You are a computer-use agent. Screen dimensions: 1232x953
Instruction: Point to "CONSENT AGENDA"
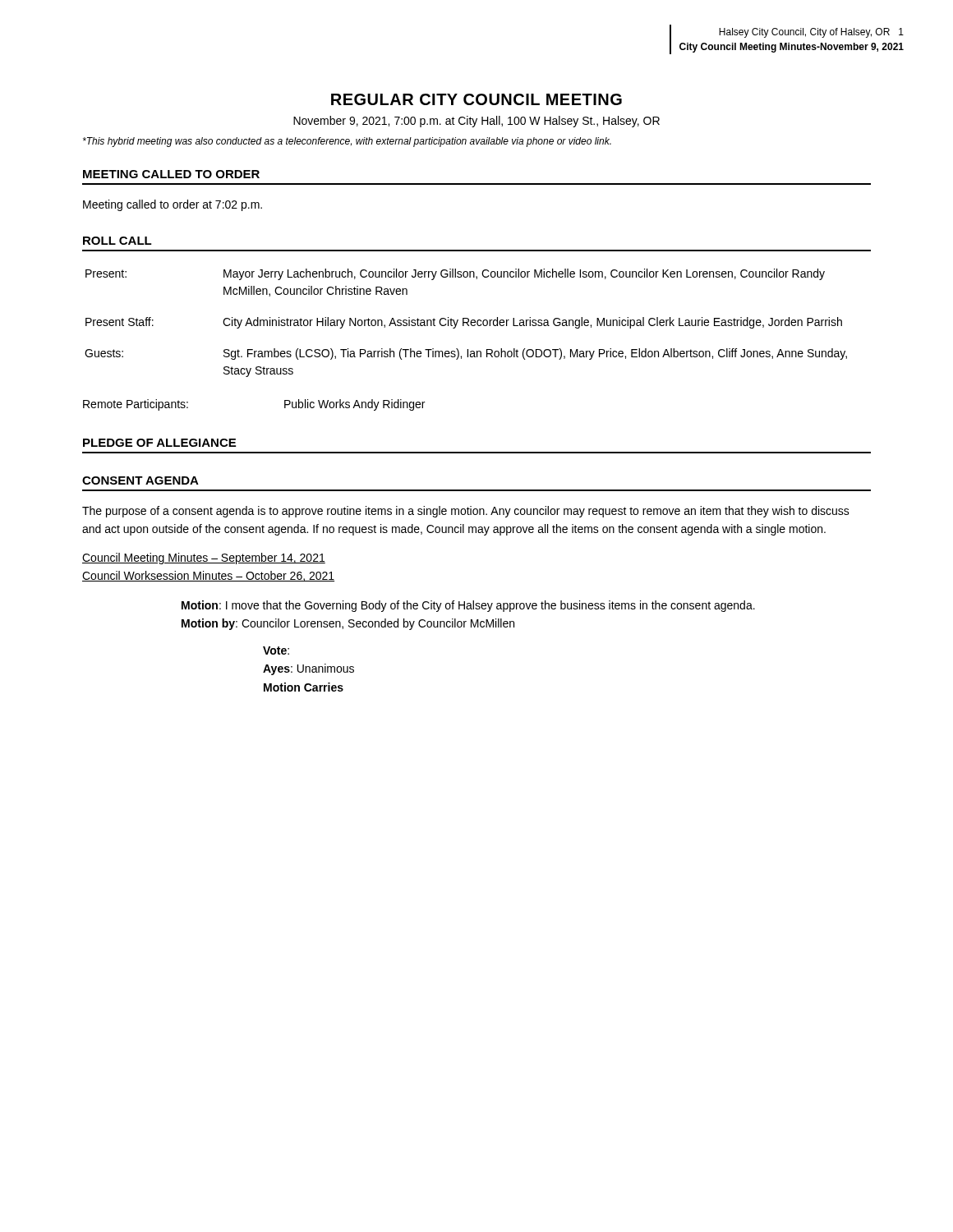point(140,480)
